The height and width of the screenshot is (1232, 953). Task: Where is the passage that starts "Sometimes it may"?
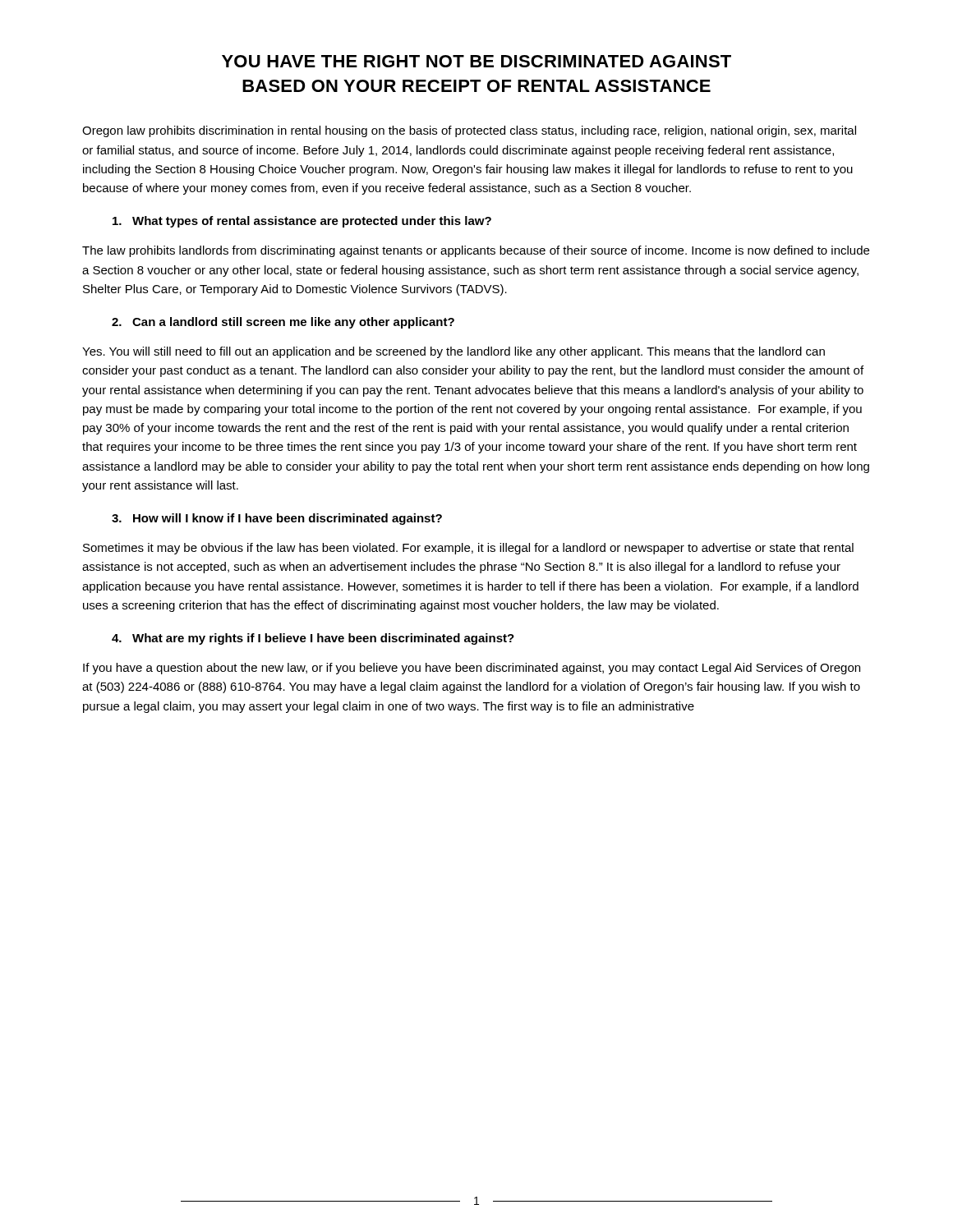point(471,576)
